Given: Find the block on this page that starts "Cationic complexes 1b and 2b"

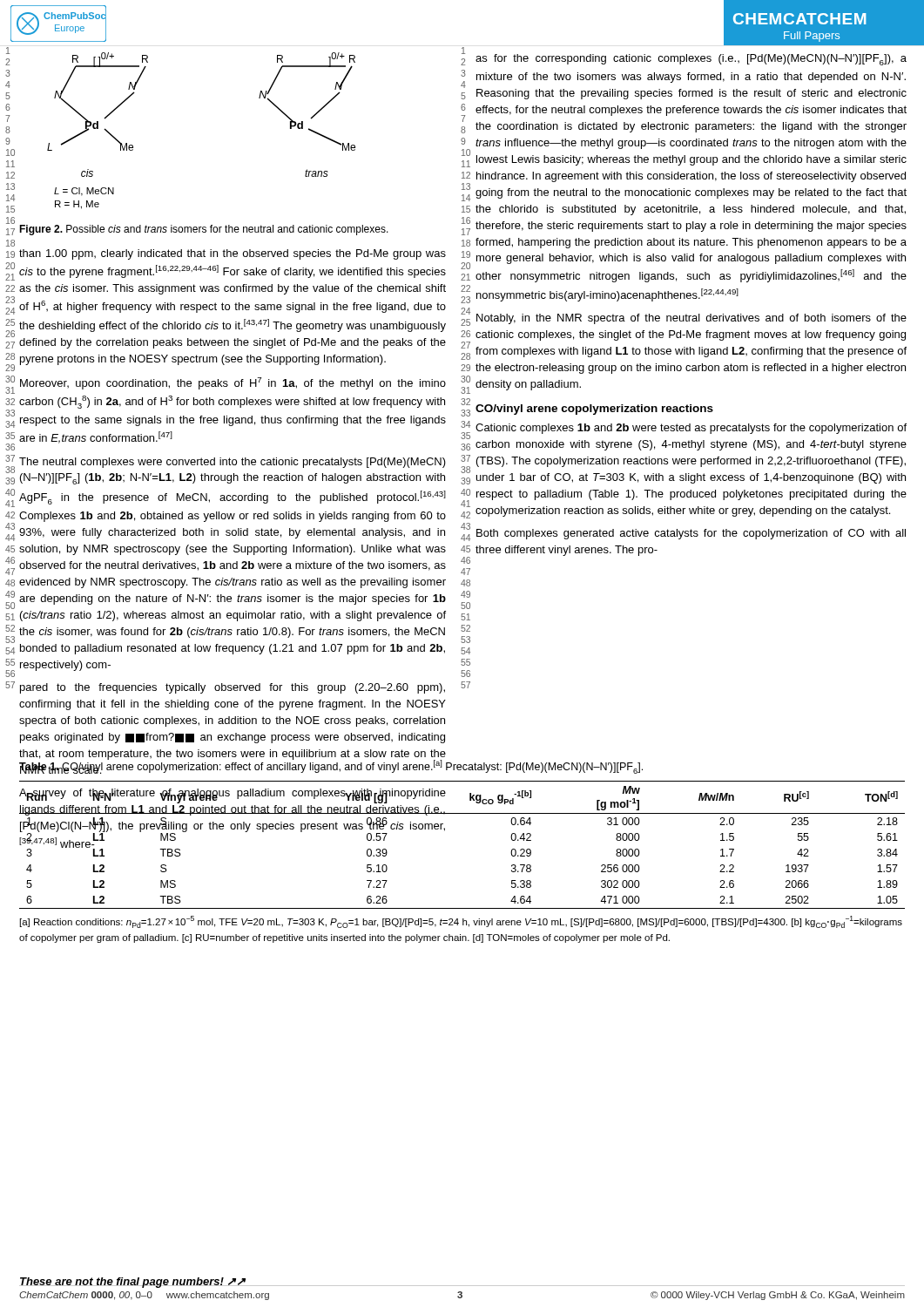Looking at the screenshot, I should click(691, 469).
